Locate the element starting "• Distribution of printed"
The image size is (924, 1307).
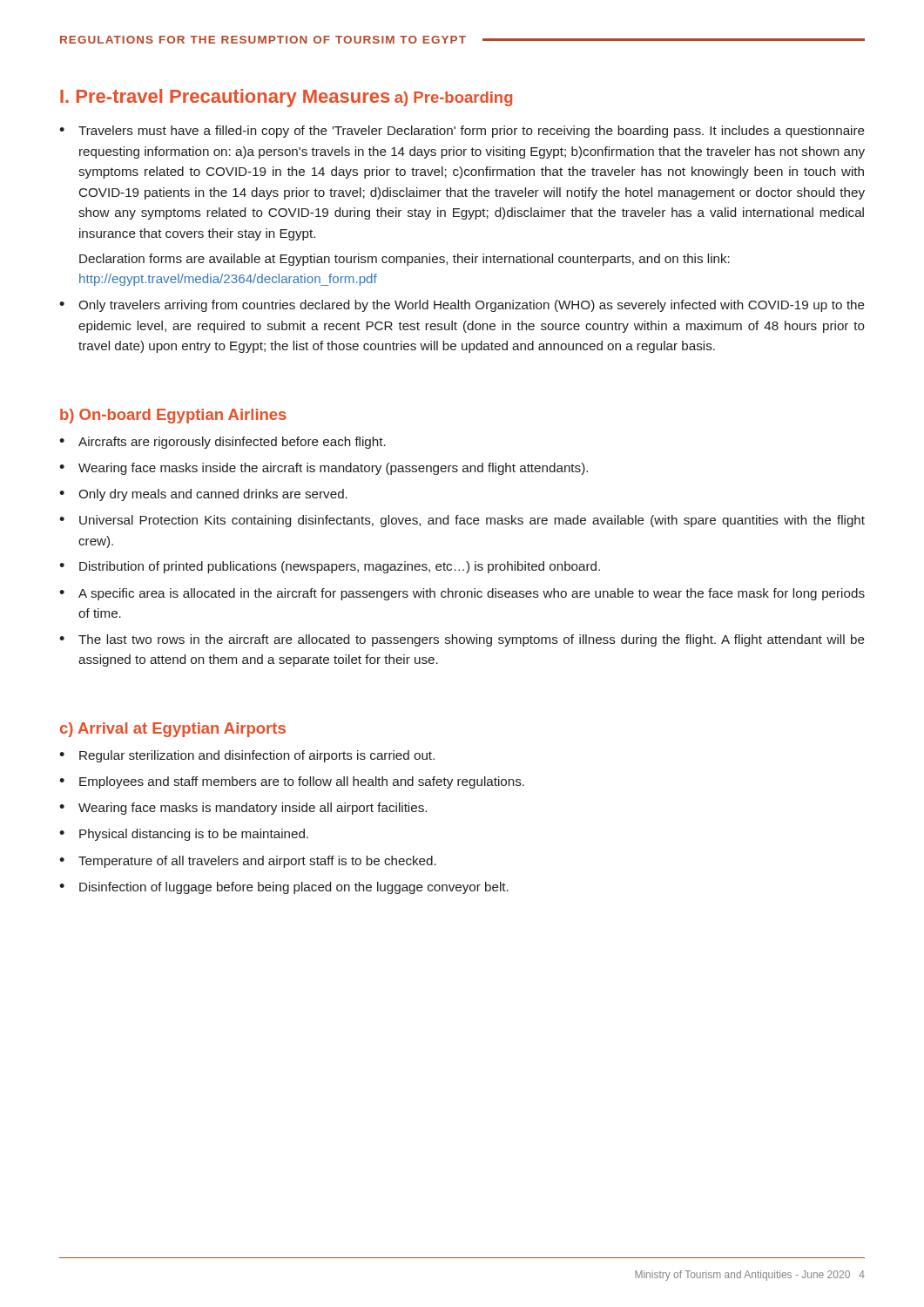[462, 567]
